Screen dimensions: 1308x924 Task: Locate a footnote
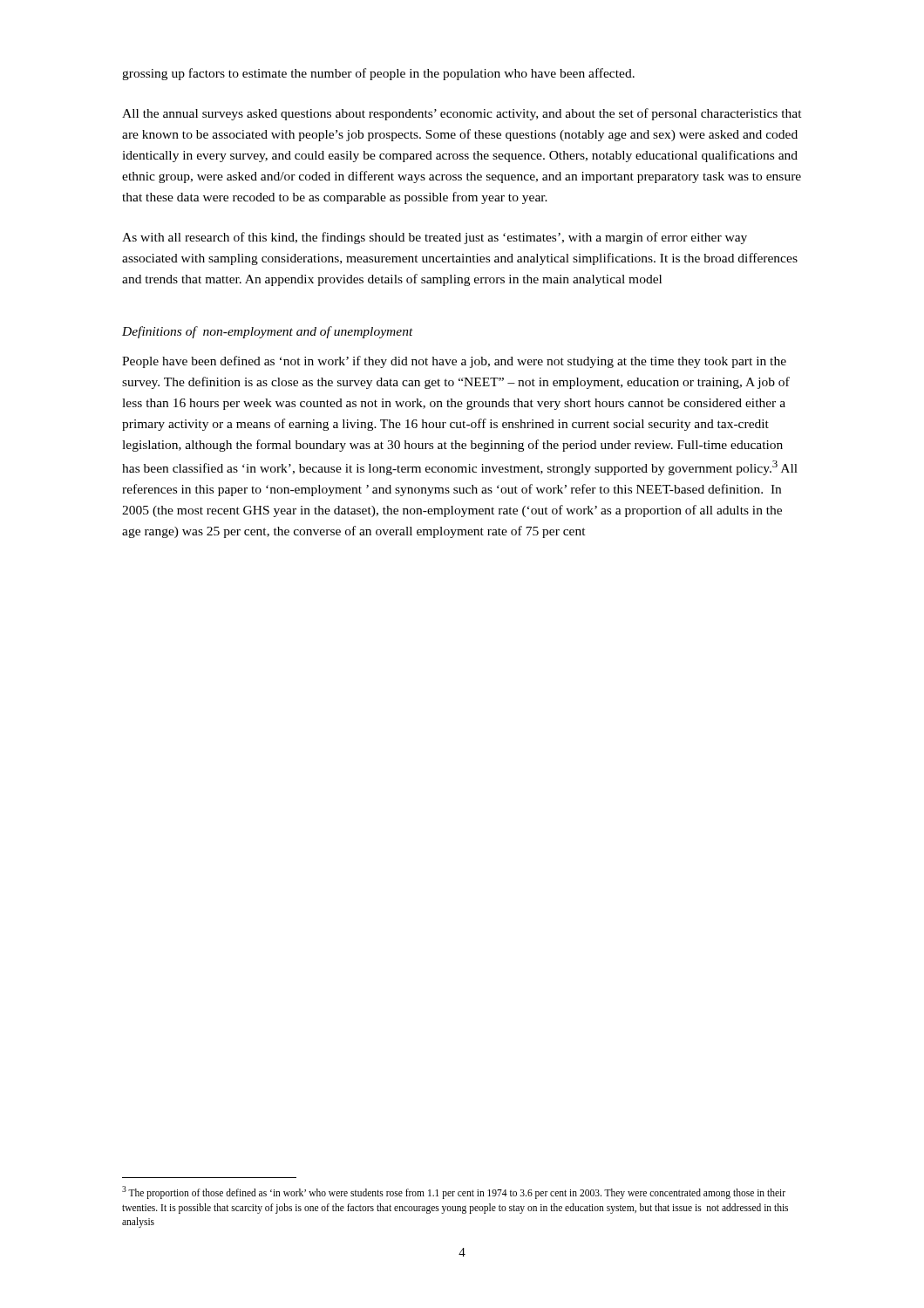point(455,1206)
